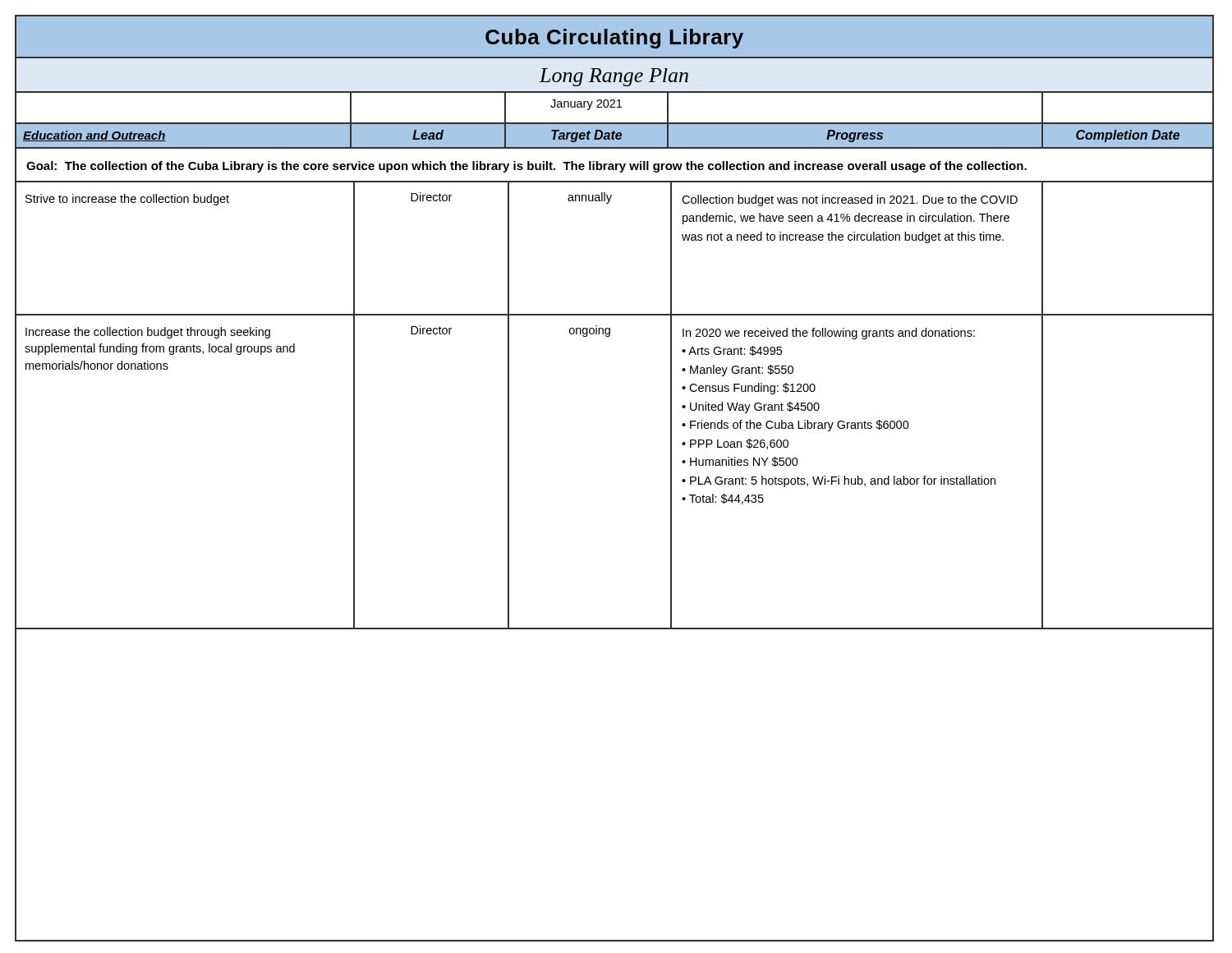
Task: Select the region starting "Cuba Circulating Library"
Action: [x=614, y=37]
